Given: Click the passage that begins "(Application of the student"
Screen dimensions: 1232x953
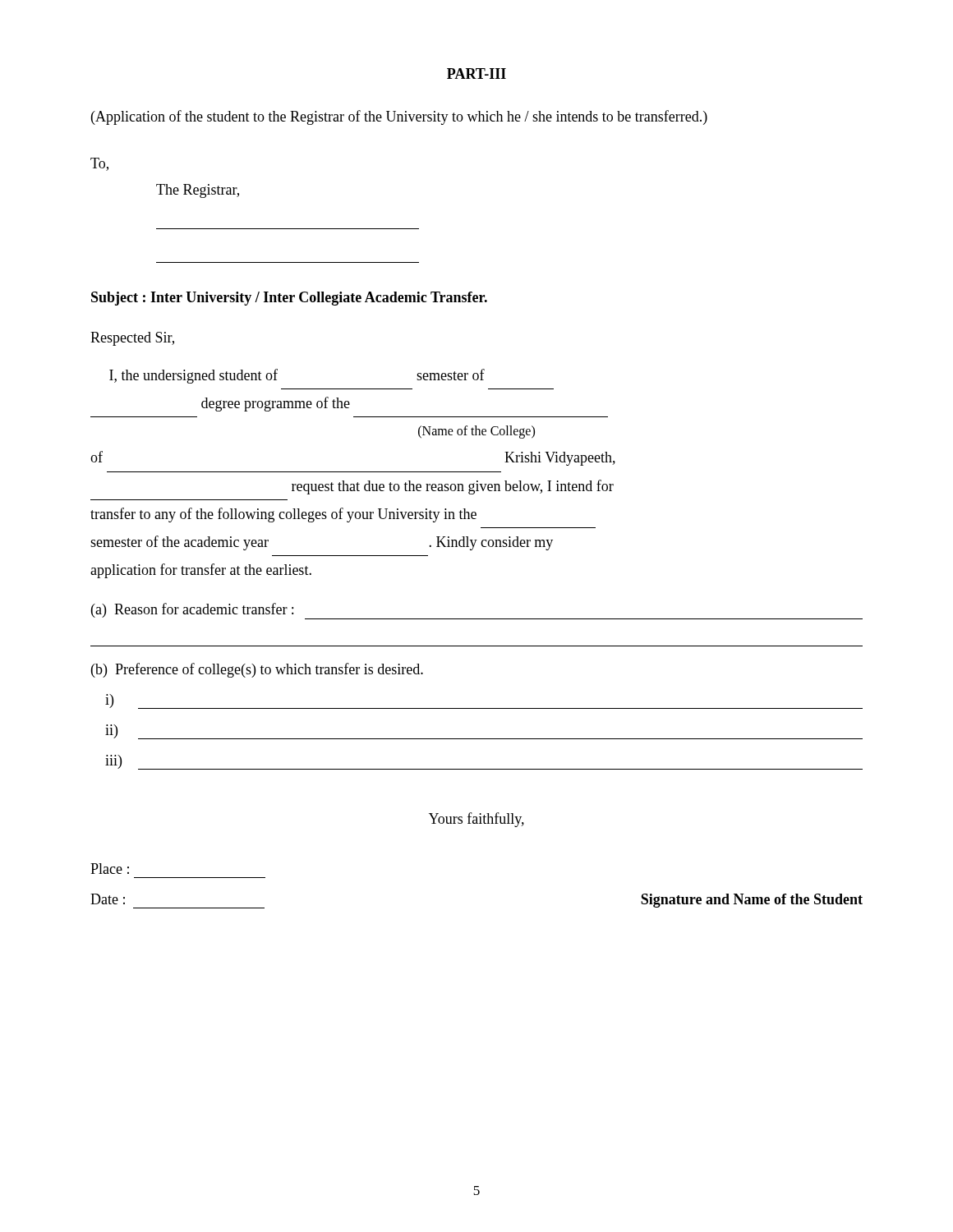Looking at the screenshot, I should (x=399, y=117).
